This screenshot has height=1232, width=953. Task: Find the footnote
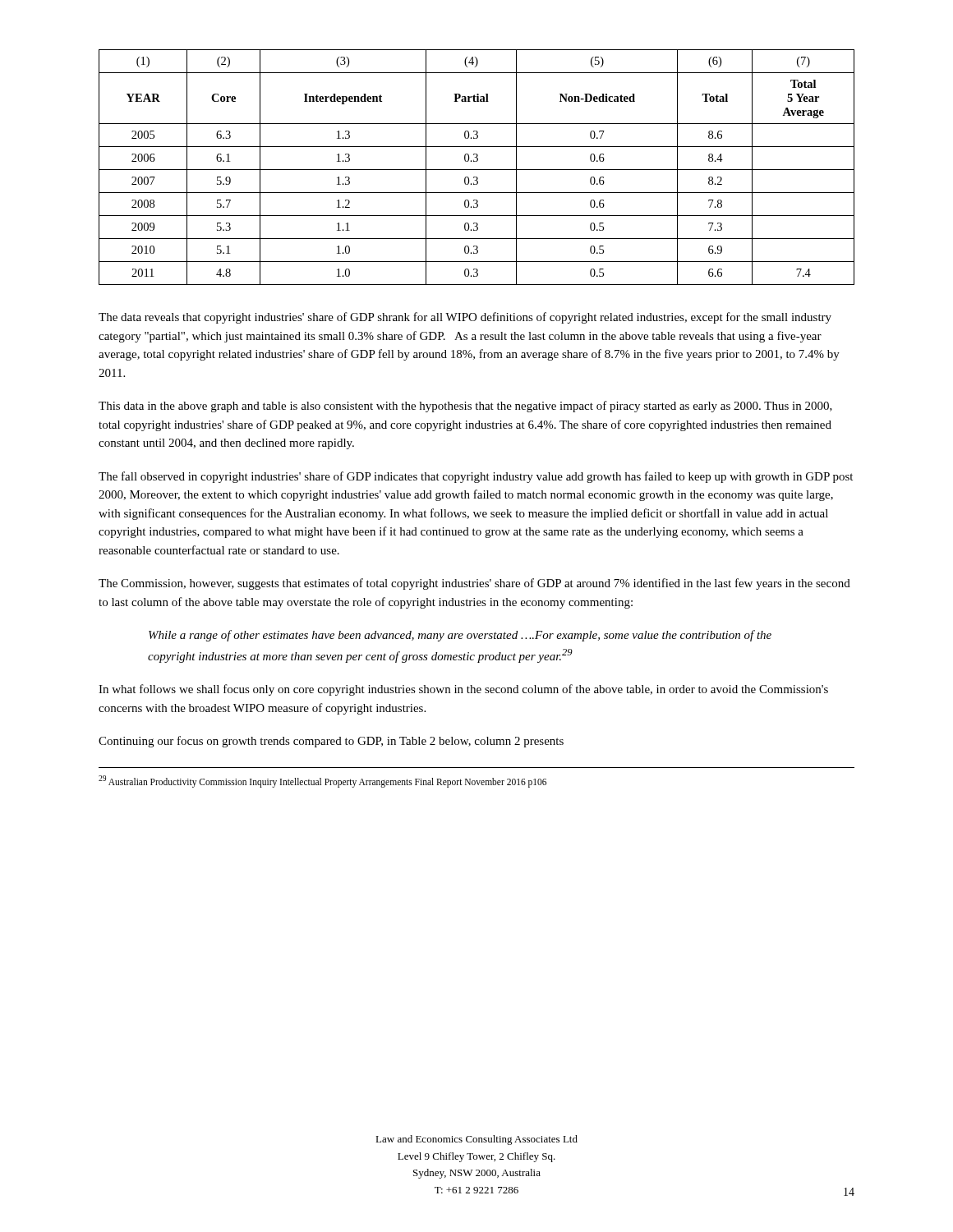click(x=323, y=780)
